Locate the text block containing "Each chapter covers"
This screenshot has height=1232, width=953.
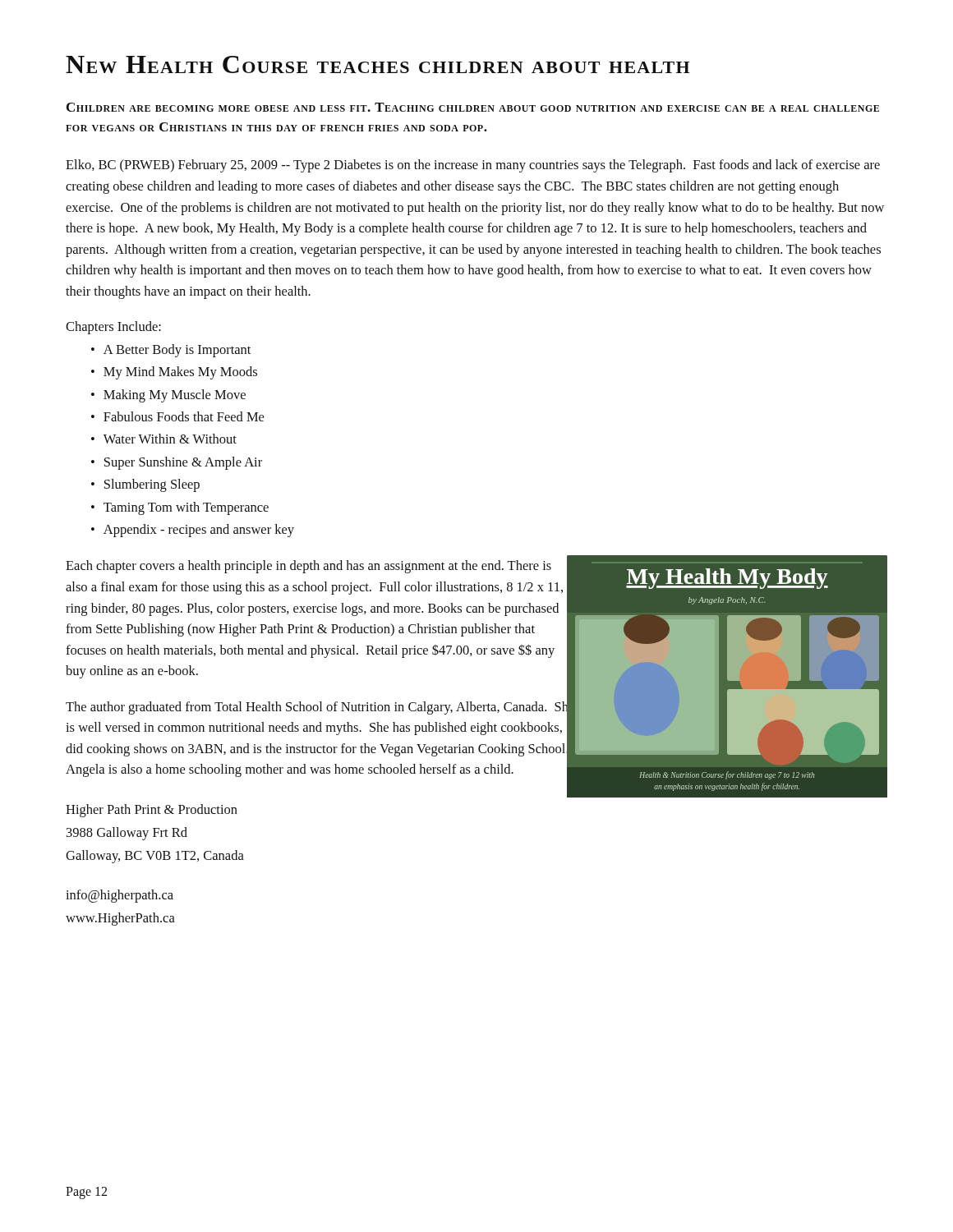(320, 618)
